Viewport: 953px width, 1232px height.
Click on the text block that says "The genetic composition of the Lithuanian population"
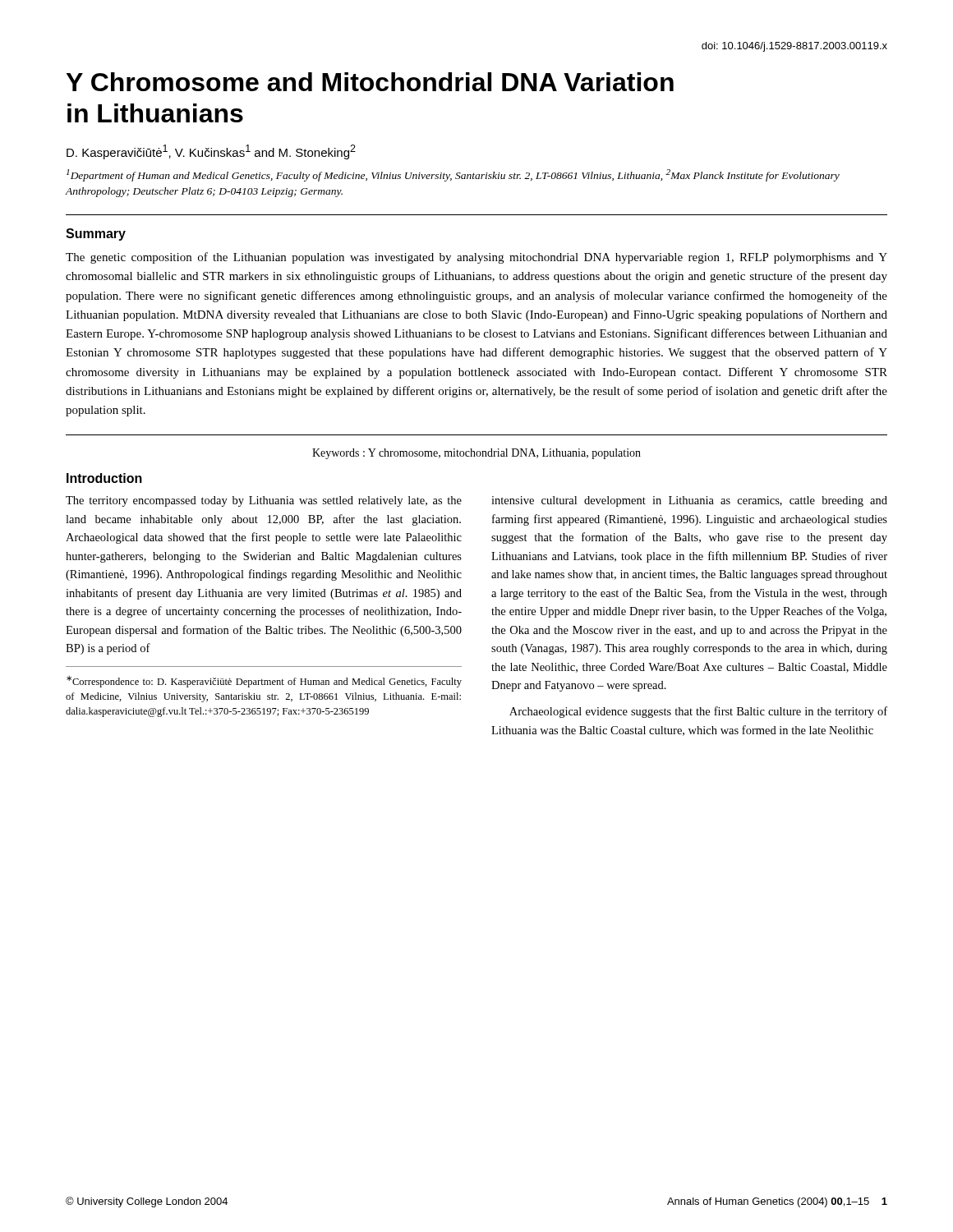pyautogui.click(x=476, y=334)
